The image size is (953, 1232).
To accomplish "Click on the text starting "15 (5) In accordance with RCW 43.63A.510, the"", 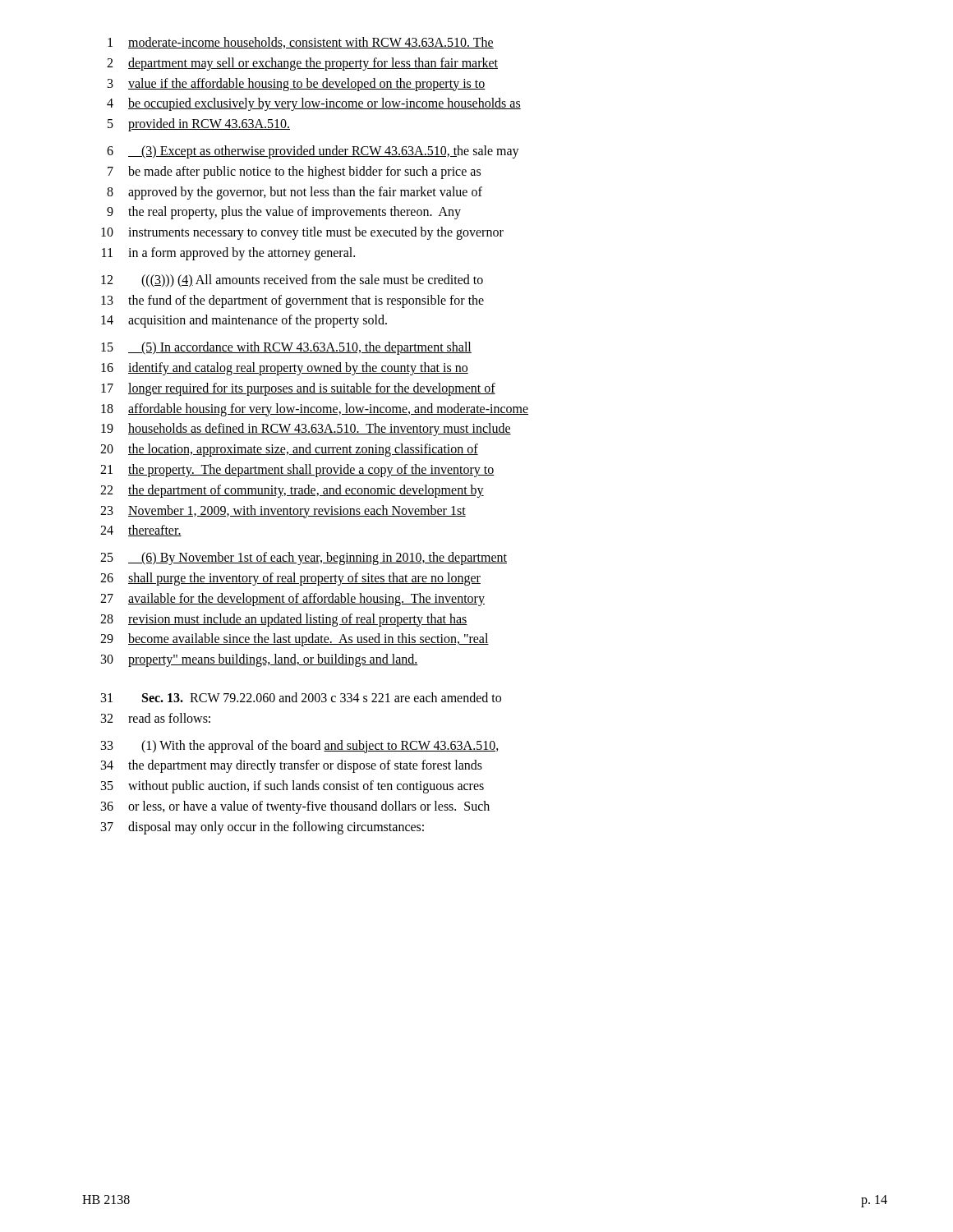I will (x=286, y=348).
